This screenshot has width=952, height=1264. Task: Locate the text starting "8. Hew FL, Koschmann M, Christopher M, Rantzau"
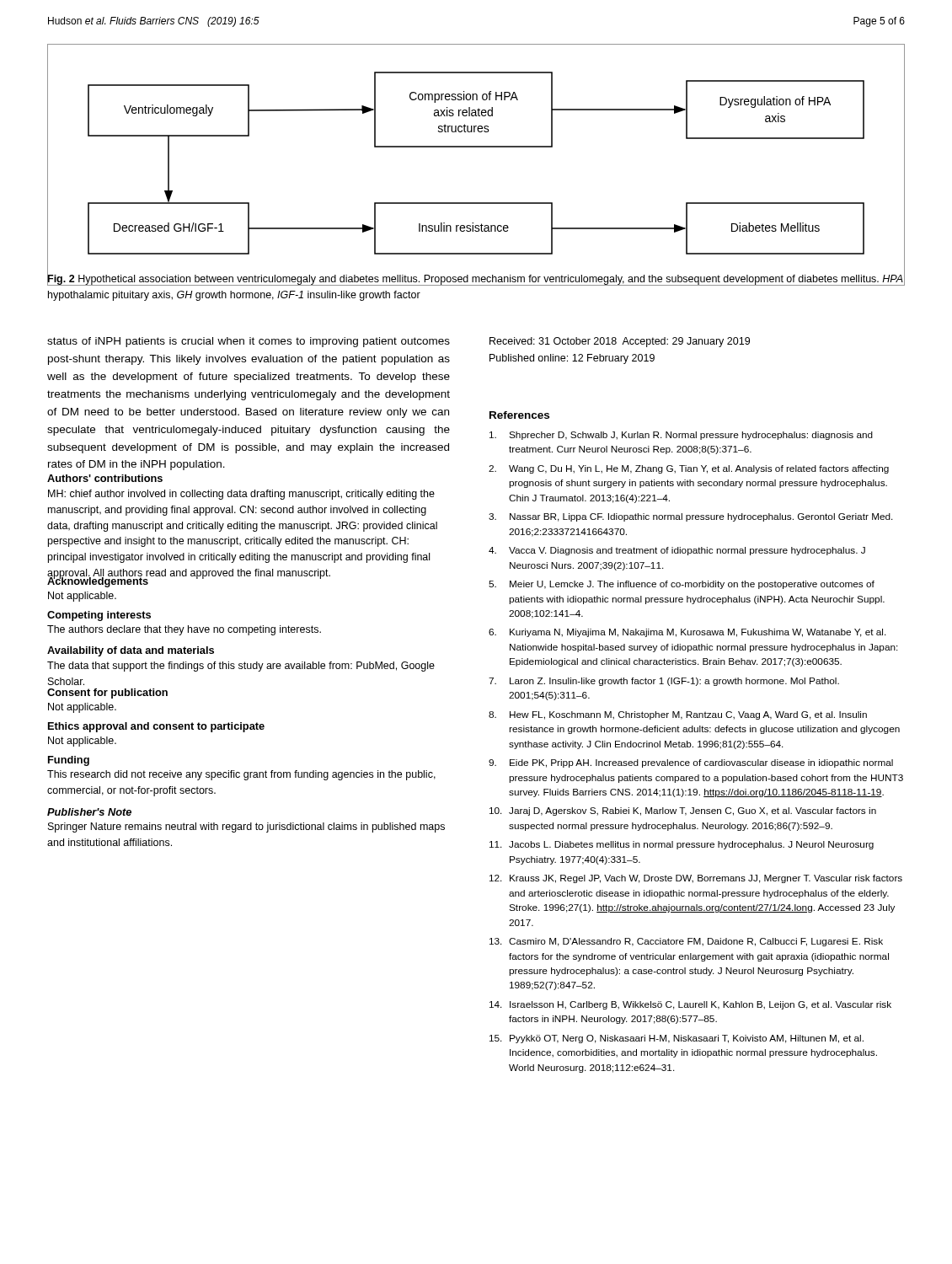(x=697, y=730)
